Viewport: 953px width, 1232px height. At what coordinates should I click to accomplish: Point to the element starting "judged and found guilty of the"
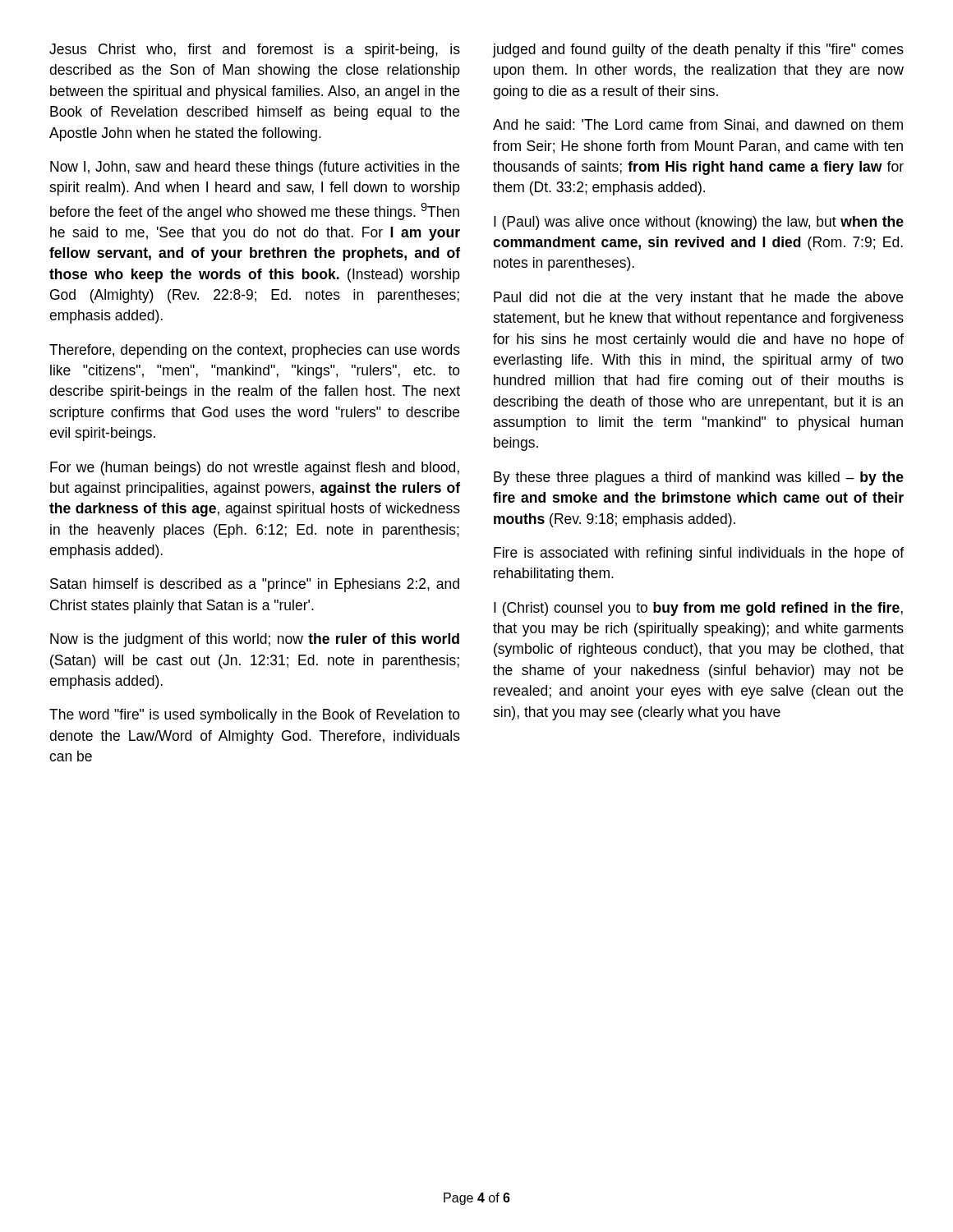click(x=698, y=71)
